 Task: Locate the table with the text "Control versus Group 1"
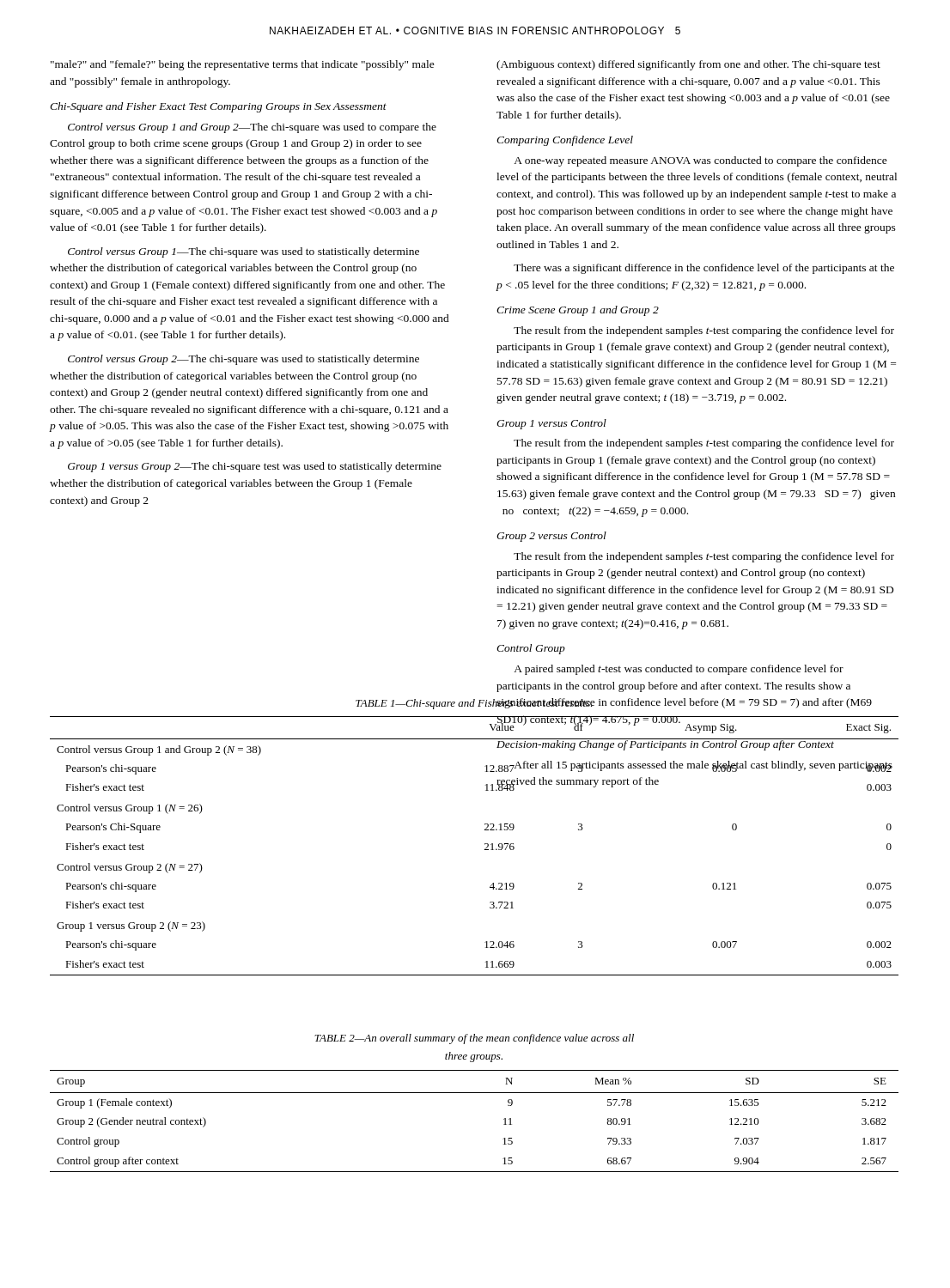[x=474, y=846]
